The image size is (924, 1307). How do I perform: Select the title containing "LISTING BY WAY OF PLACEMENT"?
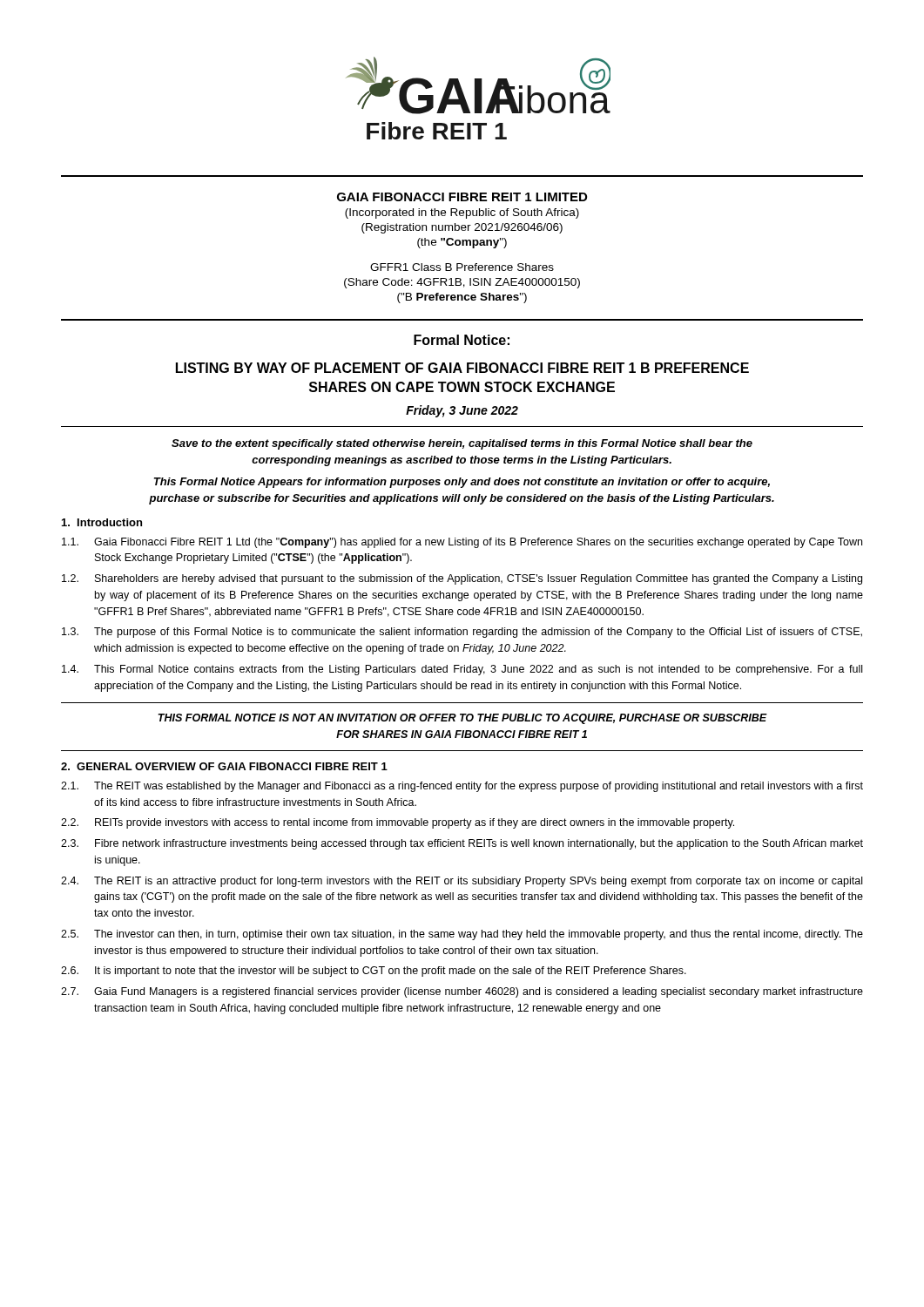click(462, 378)
